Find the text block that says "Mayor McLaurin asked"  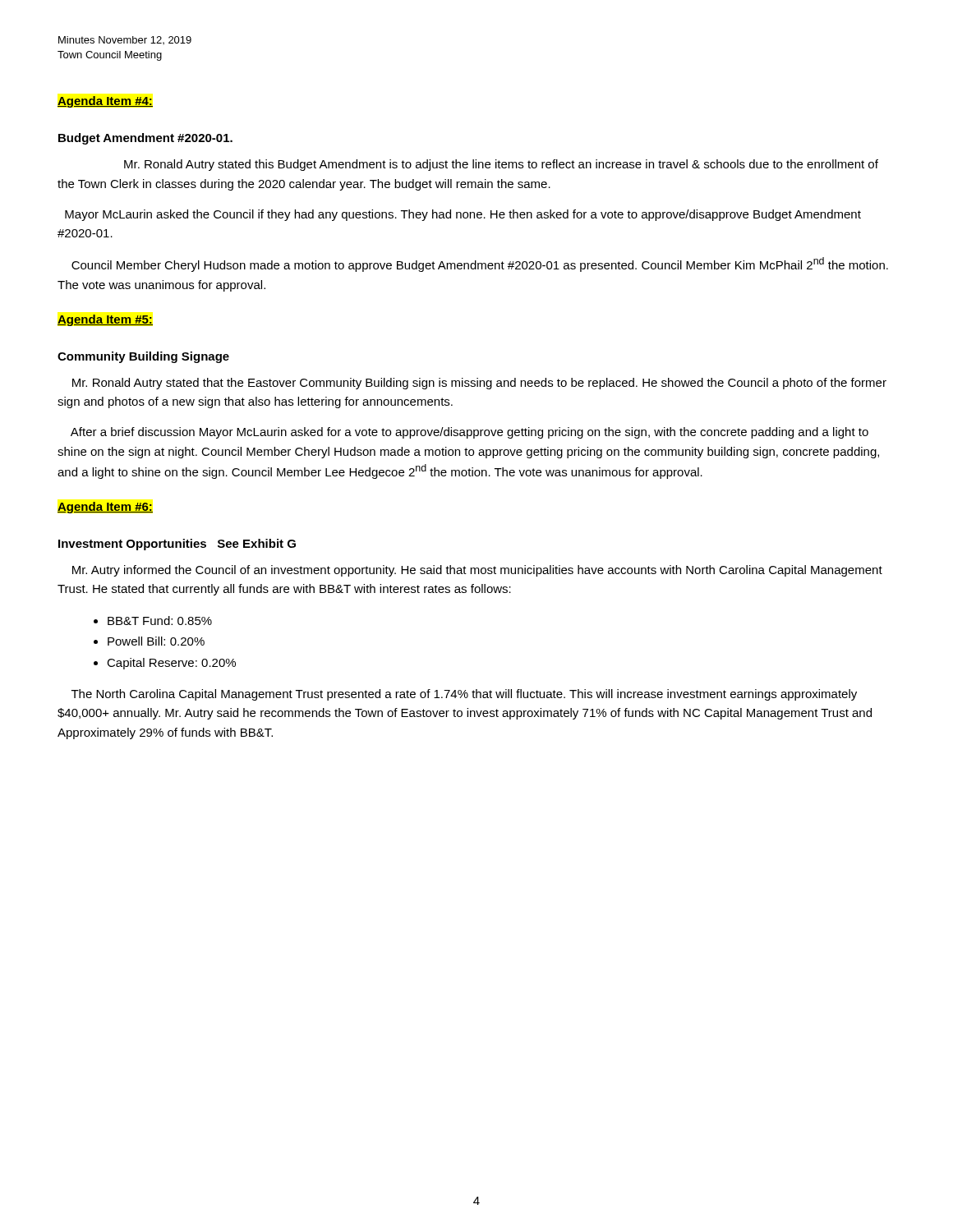tap(459, 223)
